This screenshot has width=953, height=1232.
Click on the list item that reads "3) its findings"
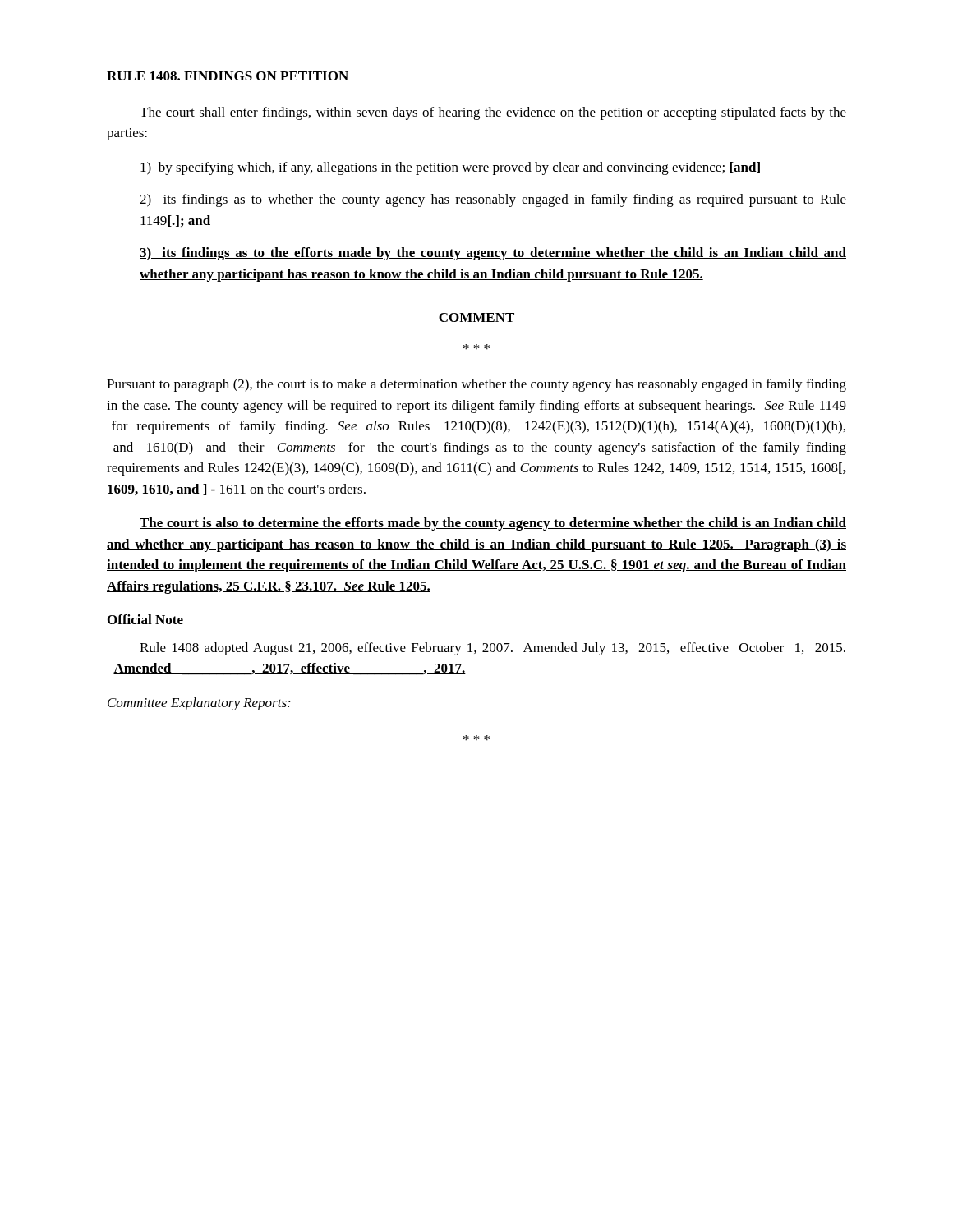[493, 263]
